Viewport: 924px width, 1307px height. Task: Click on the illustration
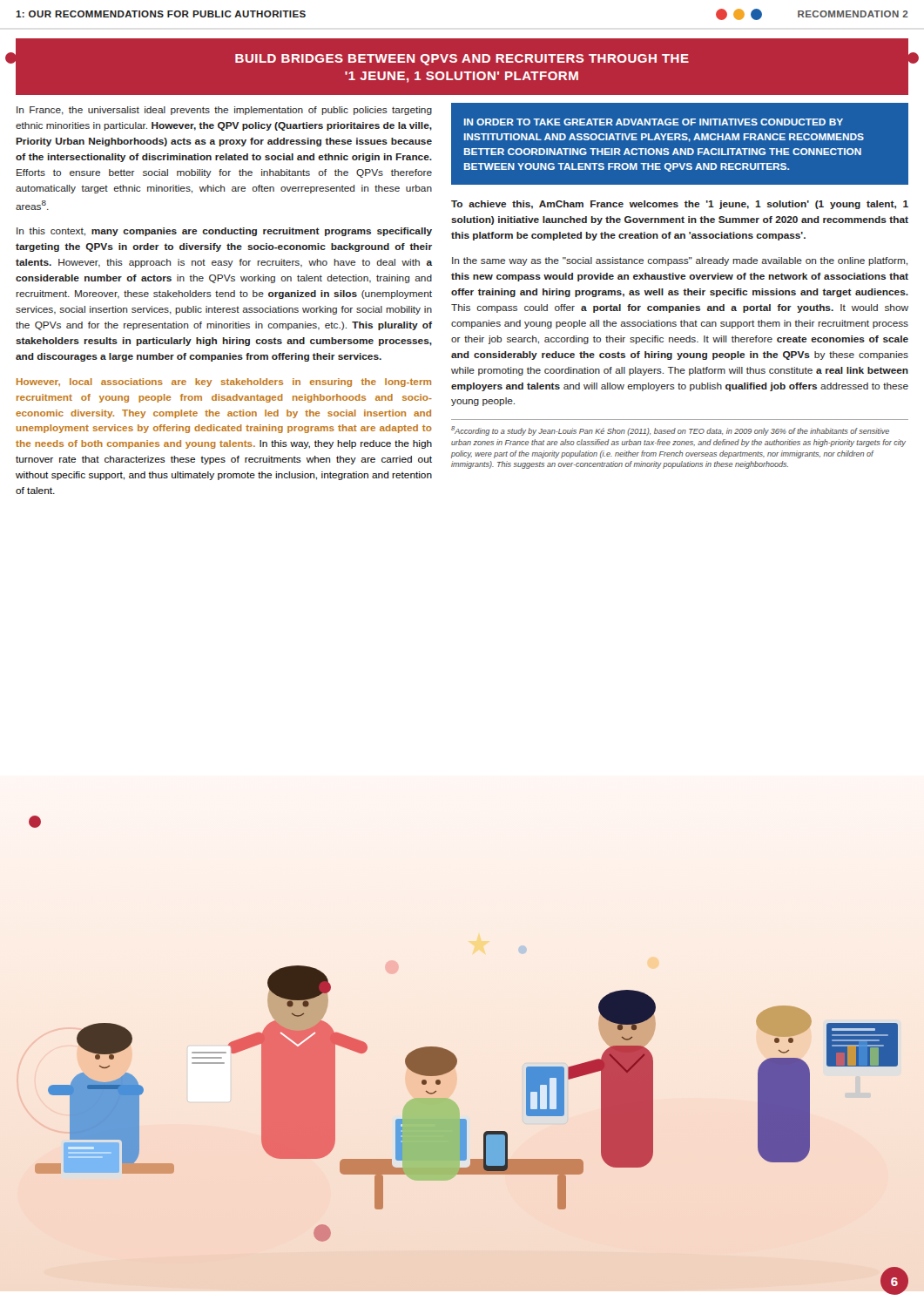click(x=462, y=1033)
